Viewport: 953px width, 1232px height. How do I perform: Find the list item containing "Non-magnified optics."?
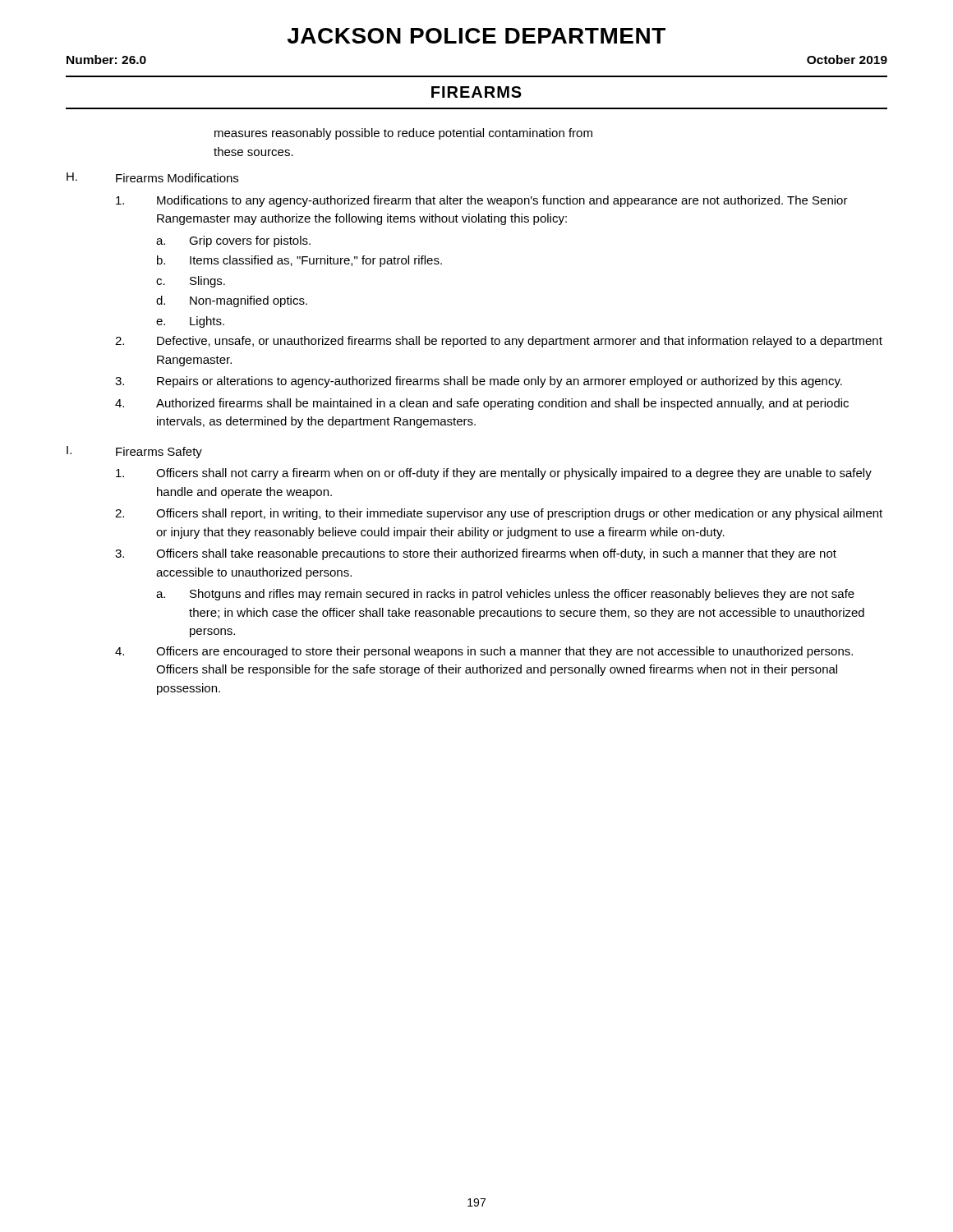249,300
